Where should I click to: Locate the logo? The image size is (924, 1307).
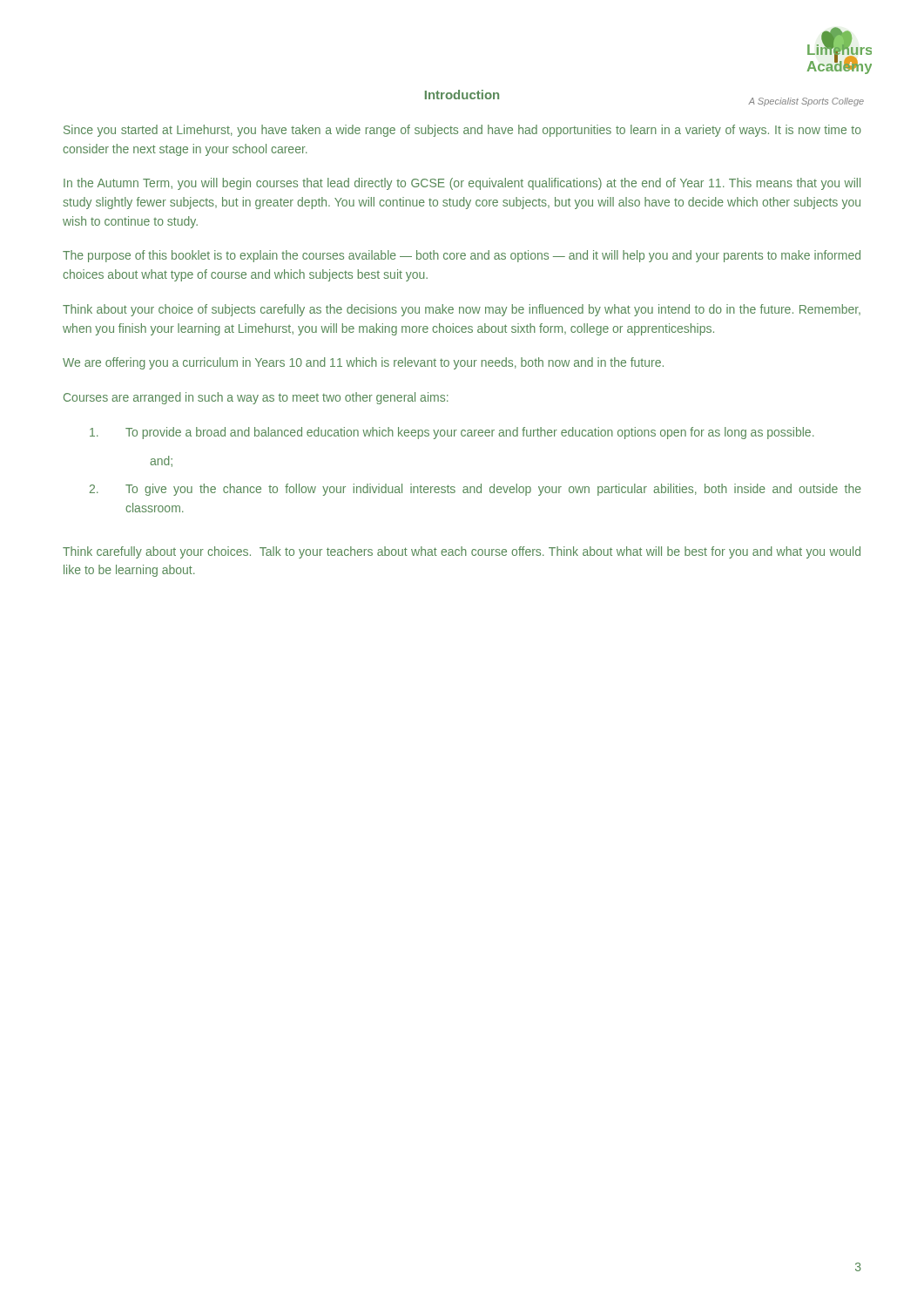point(806,65)
